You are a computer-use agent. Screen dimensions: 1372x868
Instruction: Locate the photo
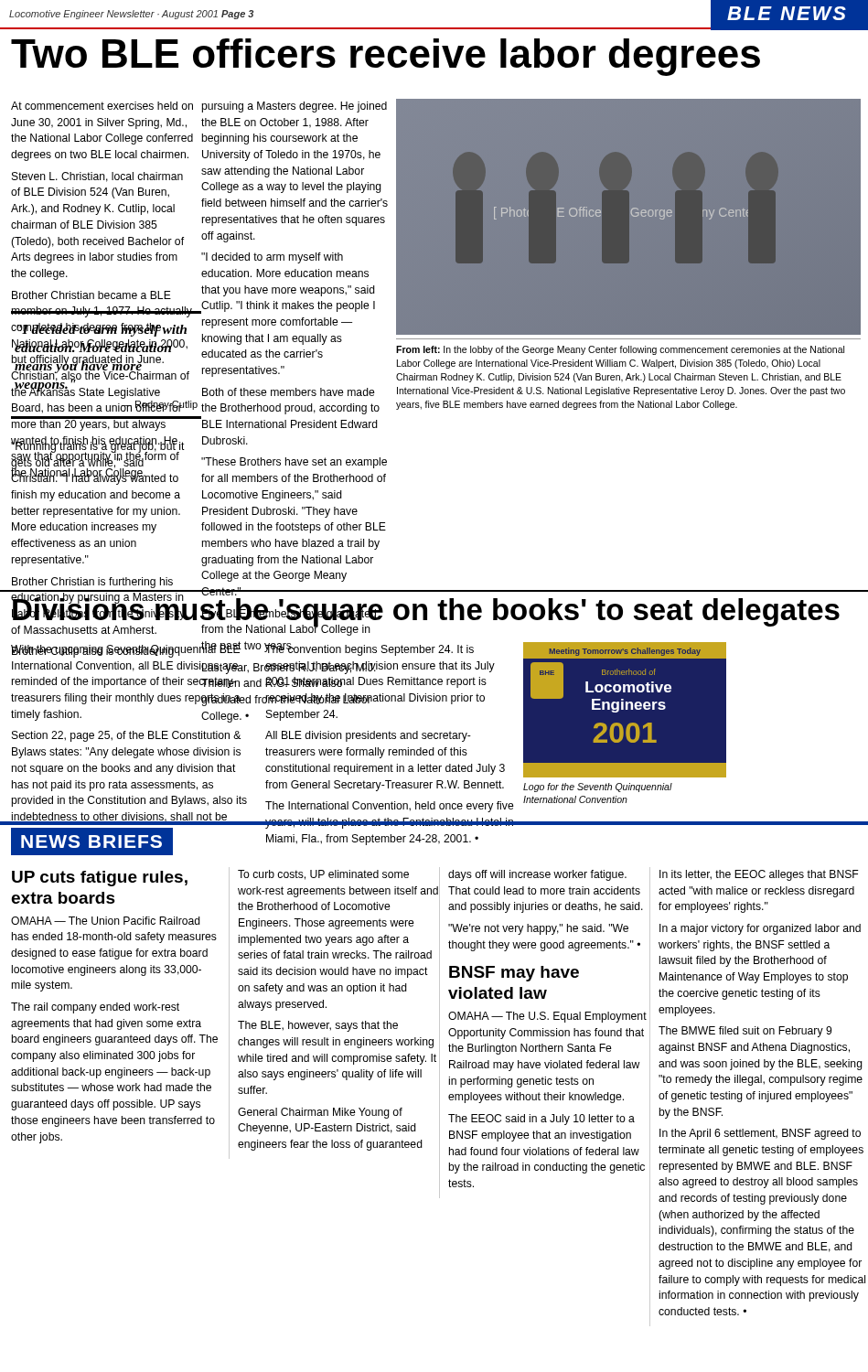628,217
